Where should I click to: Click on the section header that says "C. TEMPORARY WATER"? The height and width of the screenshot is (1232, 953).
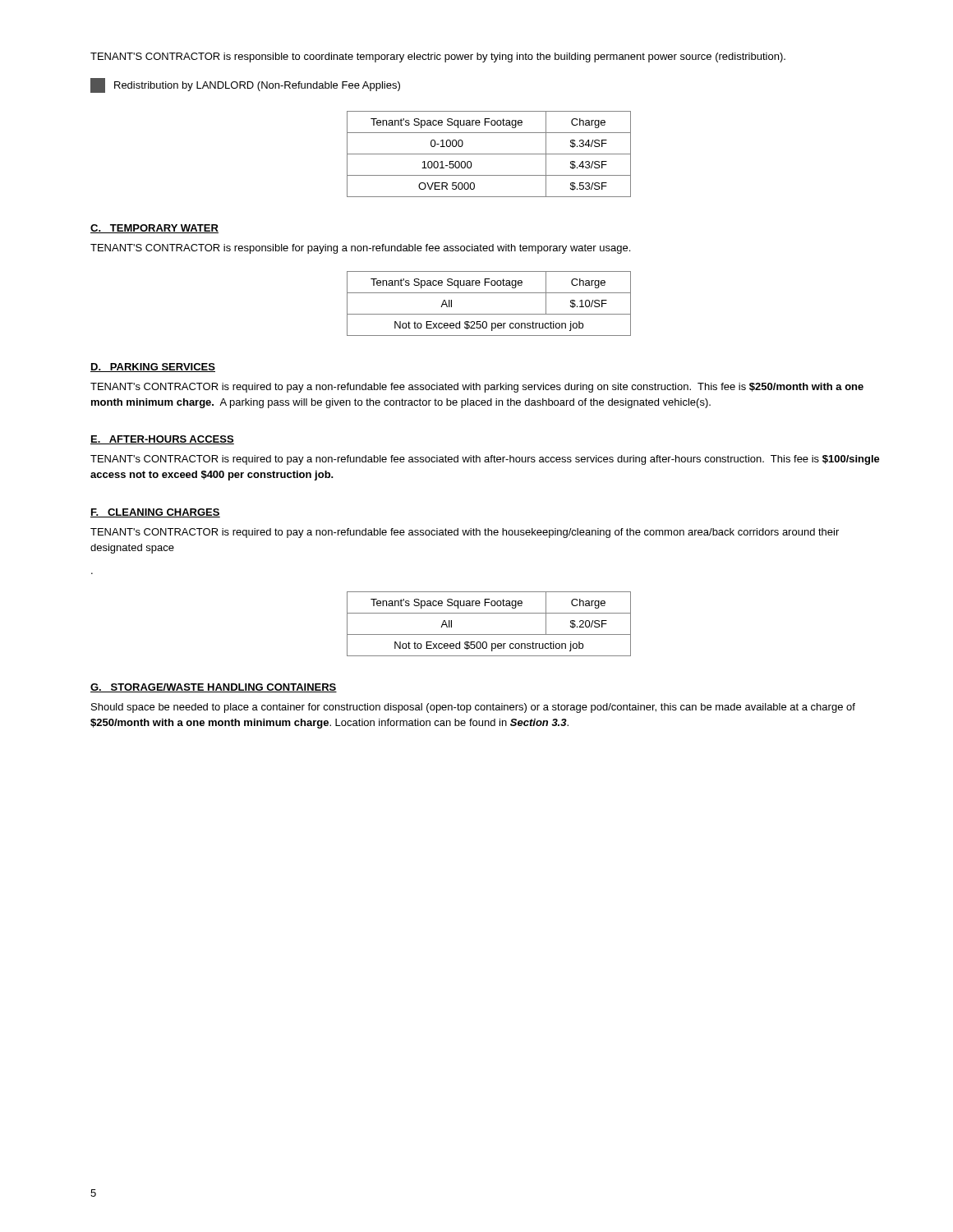pos(154,228)
